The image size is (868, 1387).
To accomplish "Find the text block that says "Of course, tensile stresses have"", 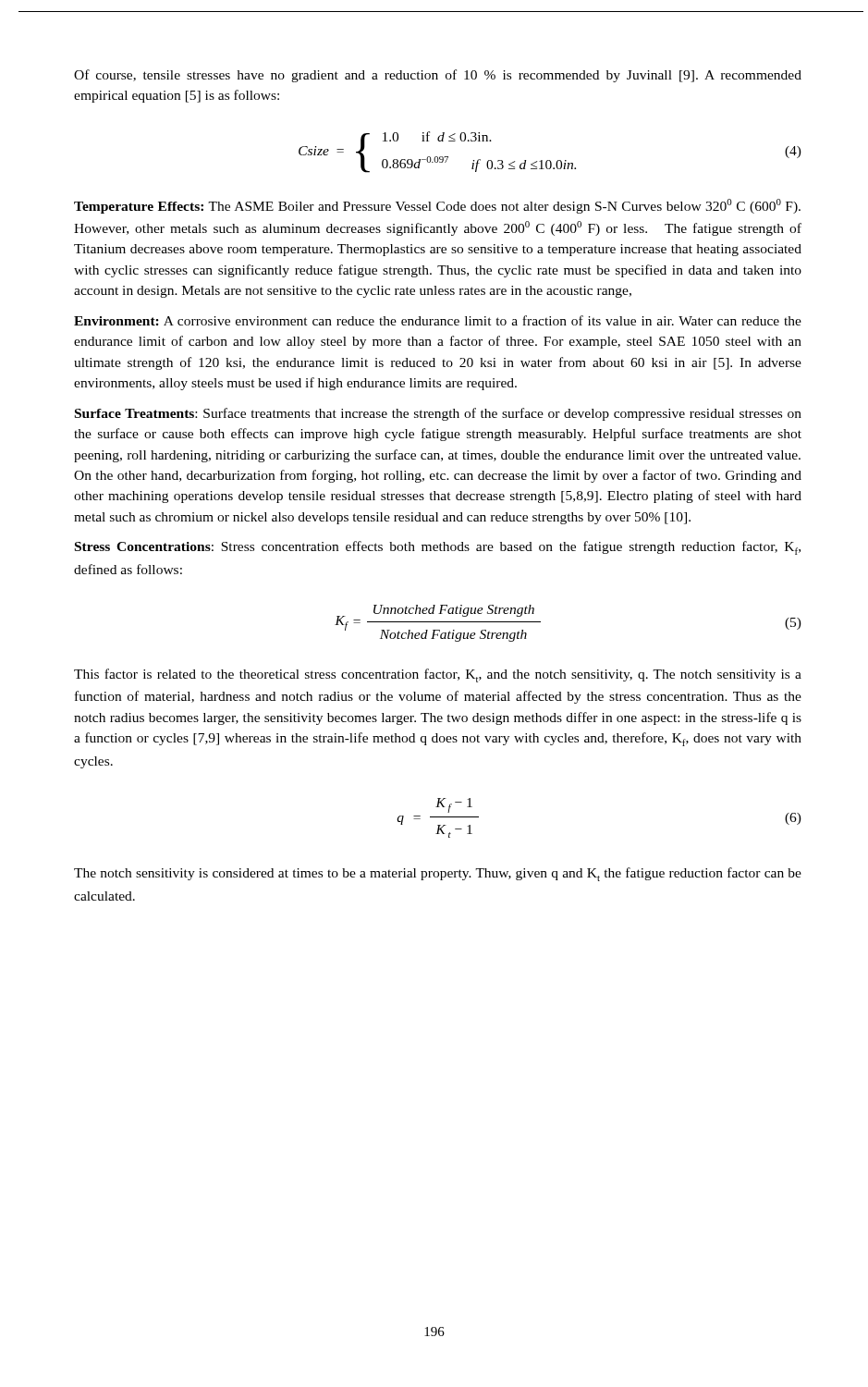I will click(438, 86).
